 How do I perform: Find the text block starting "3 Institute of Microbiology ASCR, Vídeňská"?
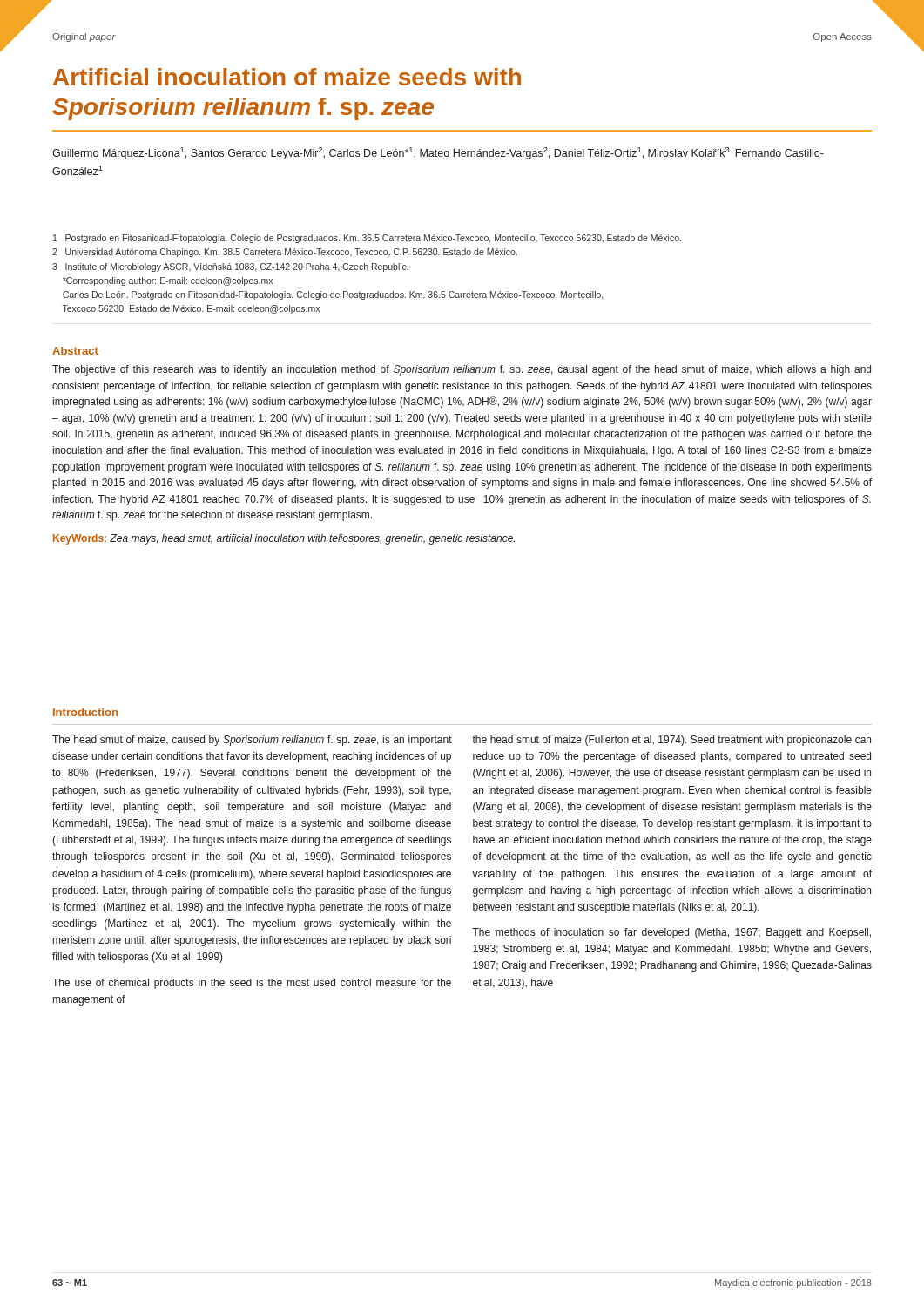(x=328, y=287)
